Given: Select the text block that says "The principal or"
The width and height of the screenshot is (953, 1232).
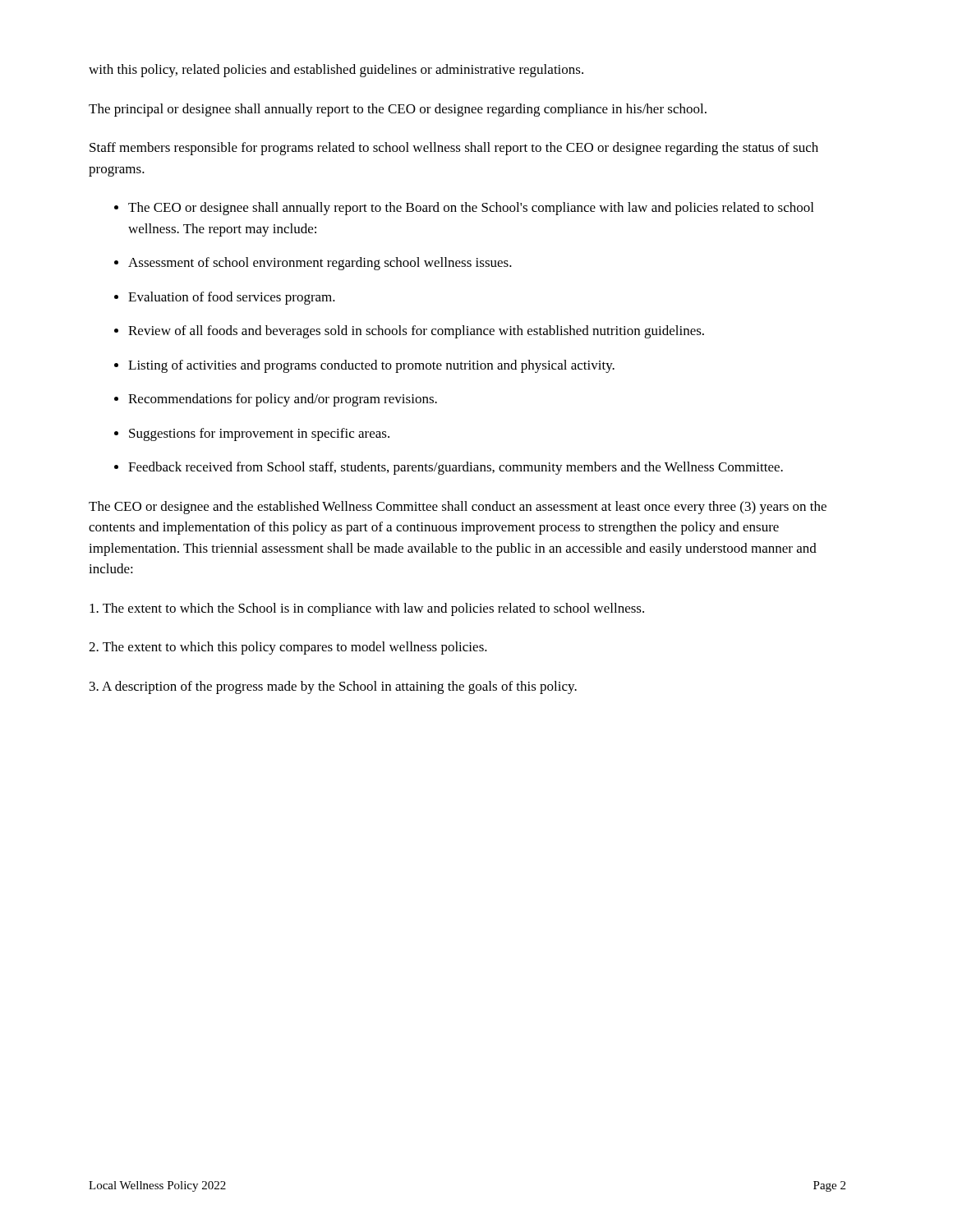Looking at the screenshot, I should point(398,108).
